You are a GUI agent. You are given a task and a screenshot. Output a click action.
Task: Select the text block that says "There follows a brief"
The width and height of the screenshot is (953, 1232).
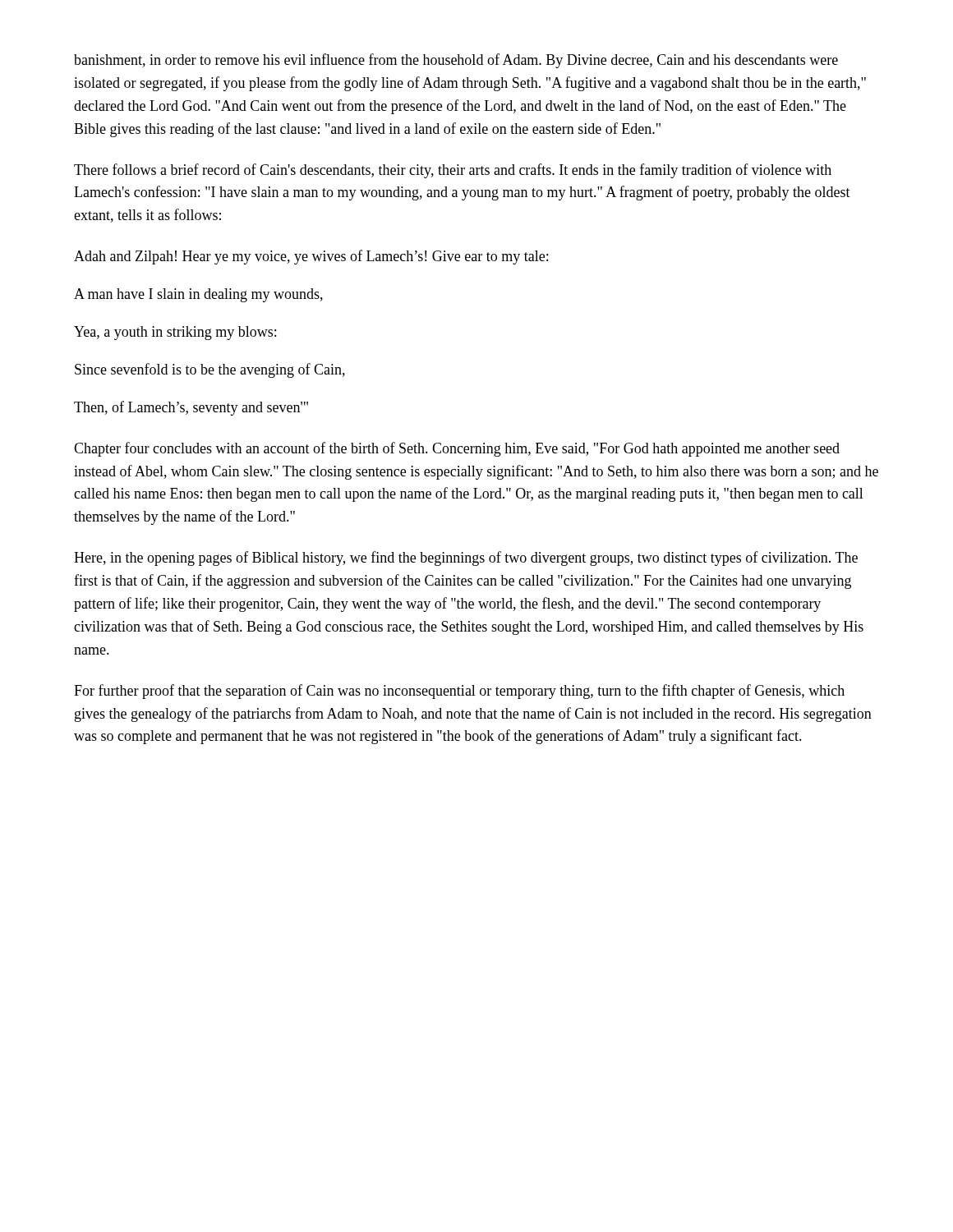tap(462, 193)
